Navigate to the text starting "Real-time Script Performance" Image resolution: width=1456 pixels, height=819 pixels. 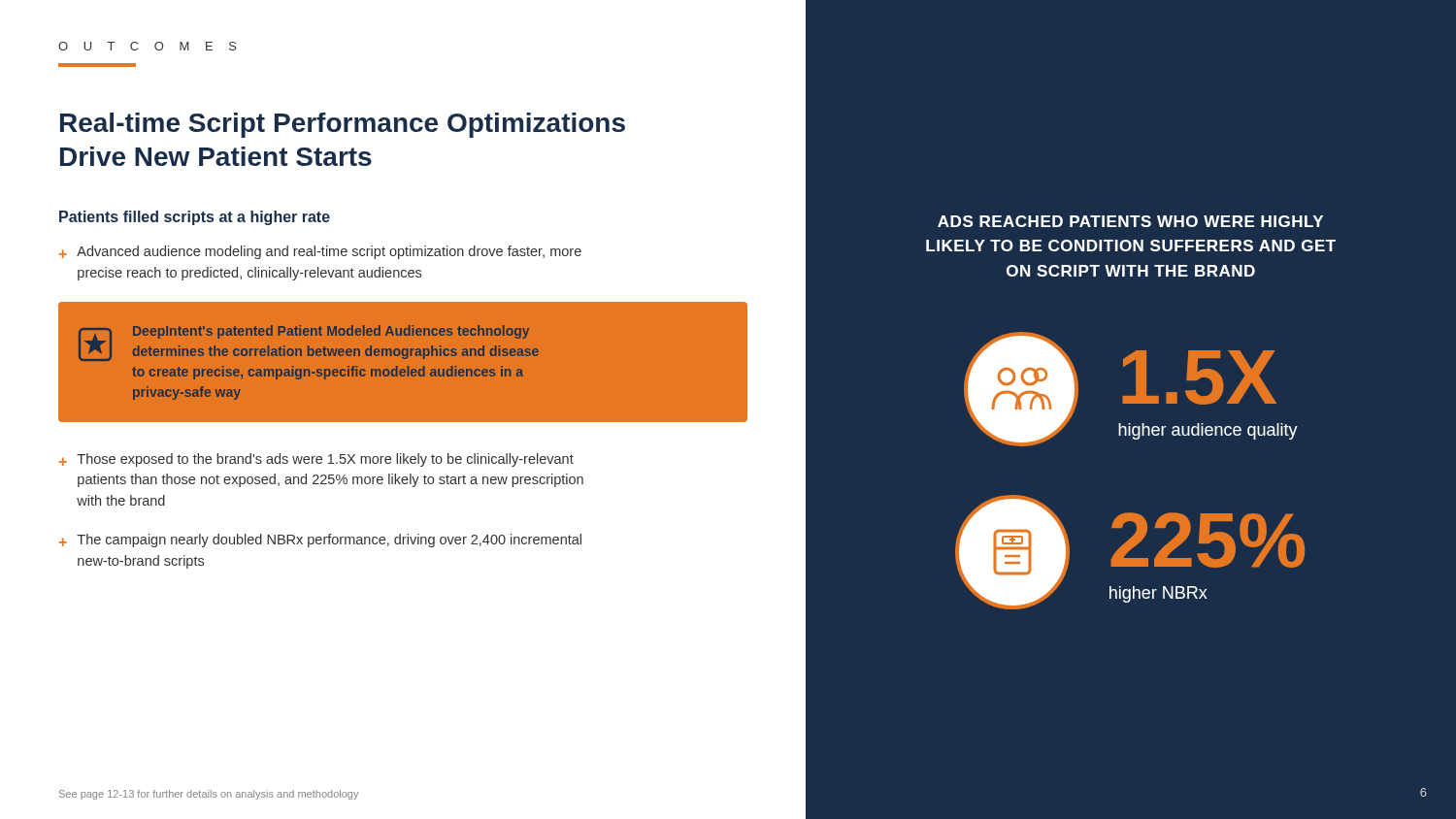click(342, 140)
